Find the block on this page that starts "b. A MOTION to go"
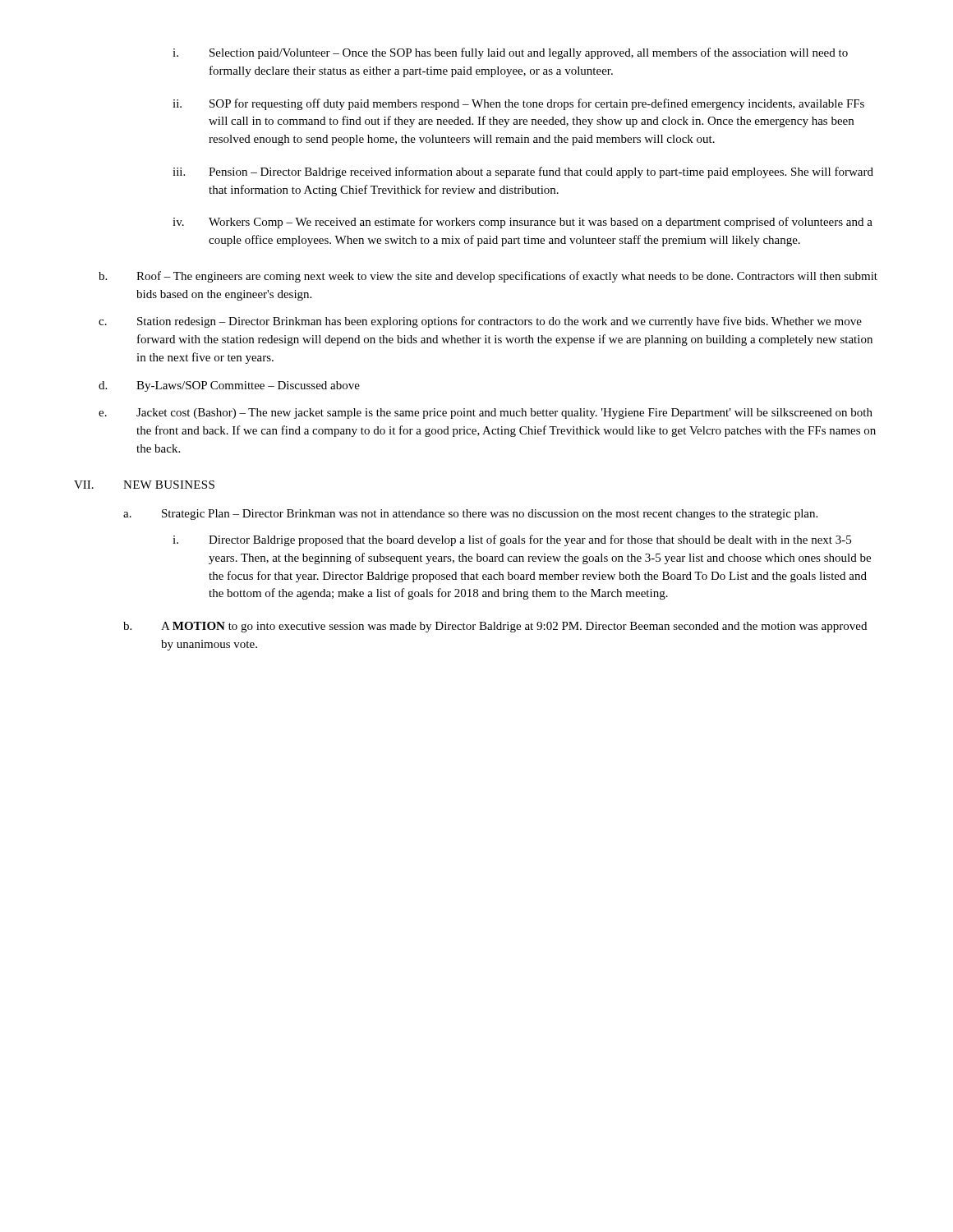 [501, 635]
